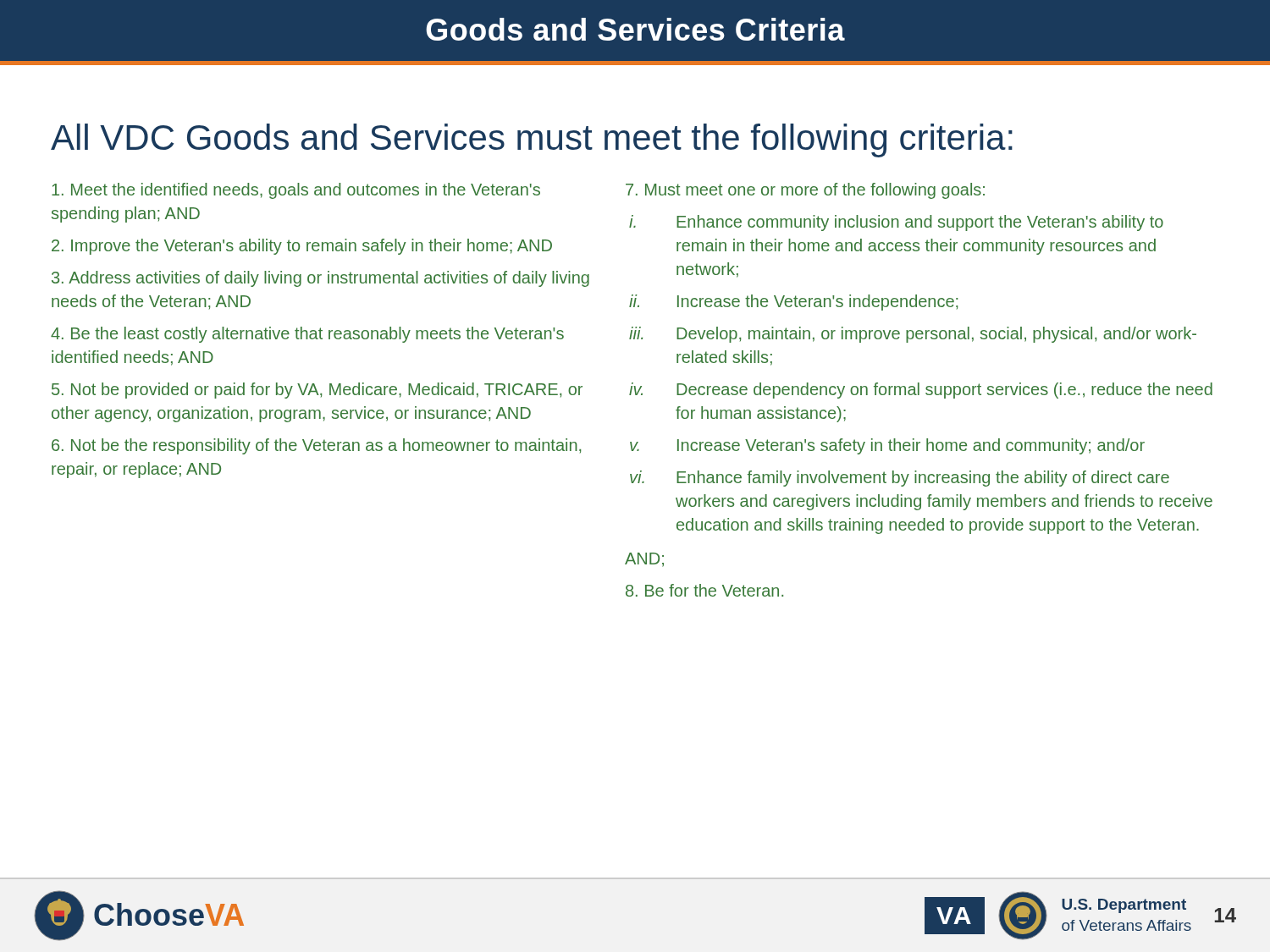This screenshot has height=952, width=1270.
Task: Point to the block starting "4. Be the least"
Action: tap(308, 345)
